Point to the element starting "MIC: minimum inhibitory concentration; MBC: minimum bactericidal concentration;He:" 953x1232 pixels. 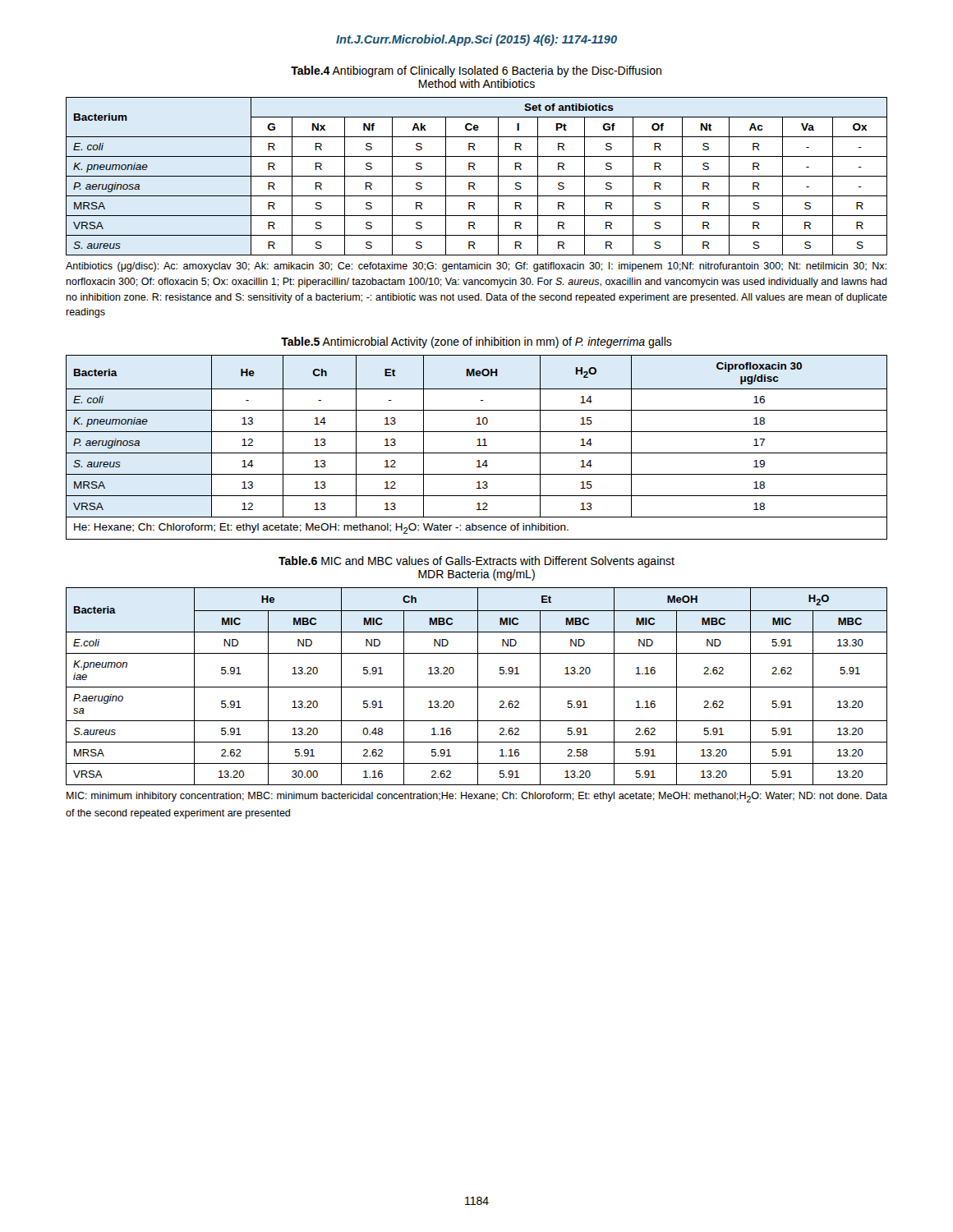tap(476, 805)
